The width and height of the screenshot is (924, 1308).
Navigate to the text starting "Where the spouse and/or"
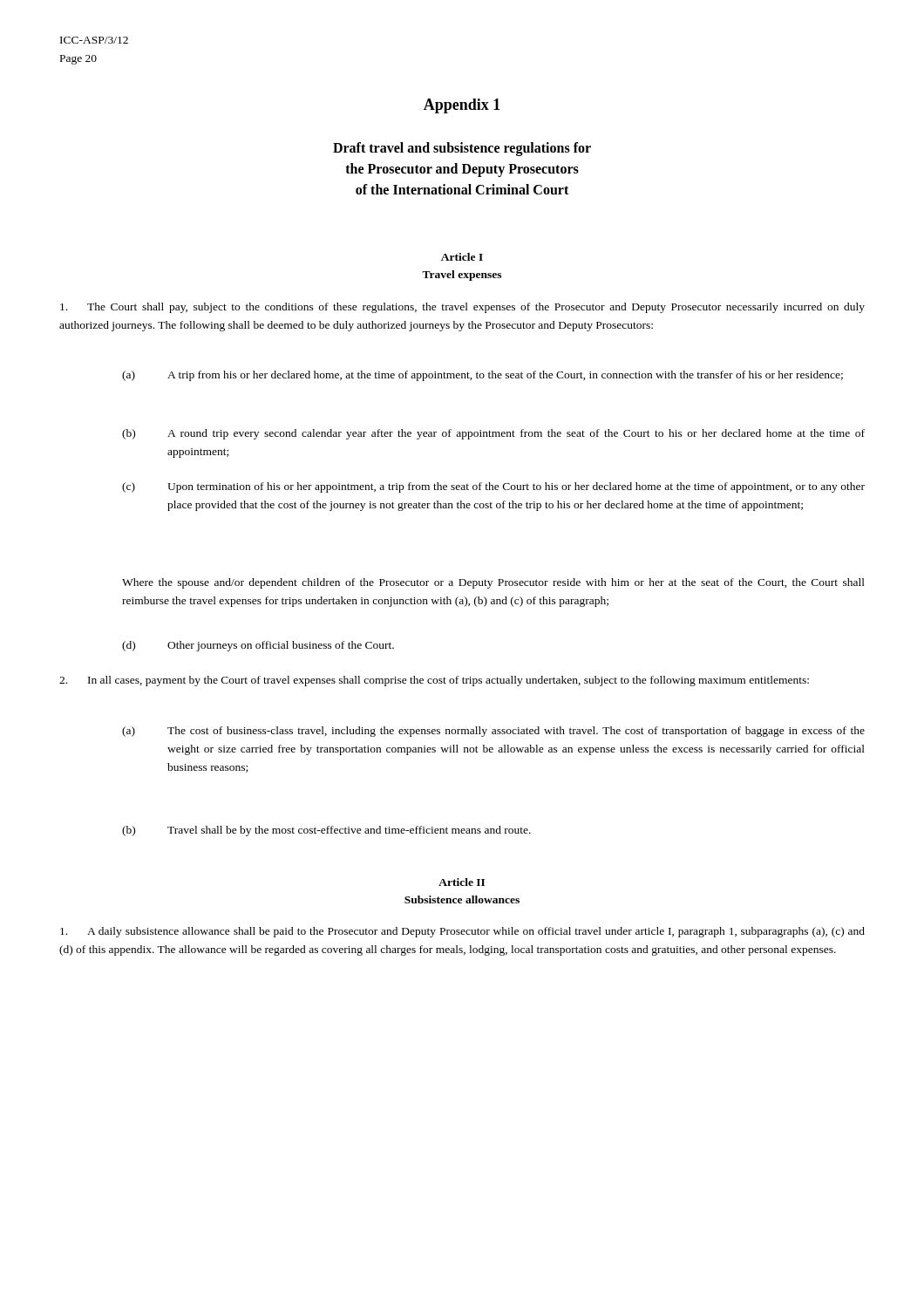[493, 591]
